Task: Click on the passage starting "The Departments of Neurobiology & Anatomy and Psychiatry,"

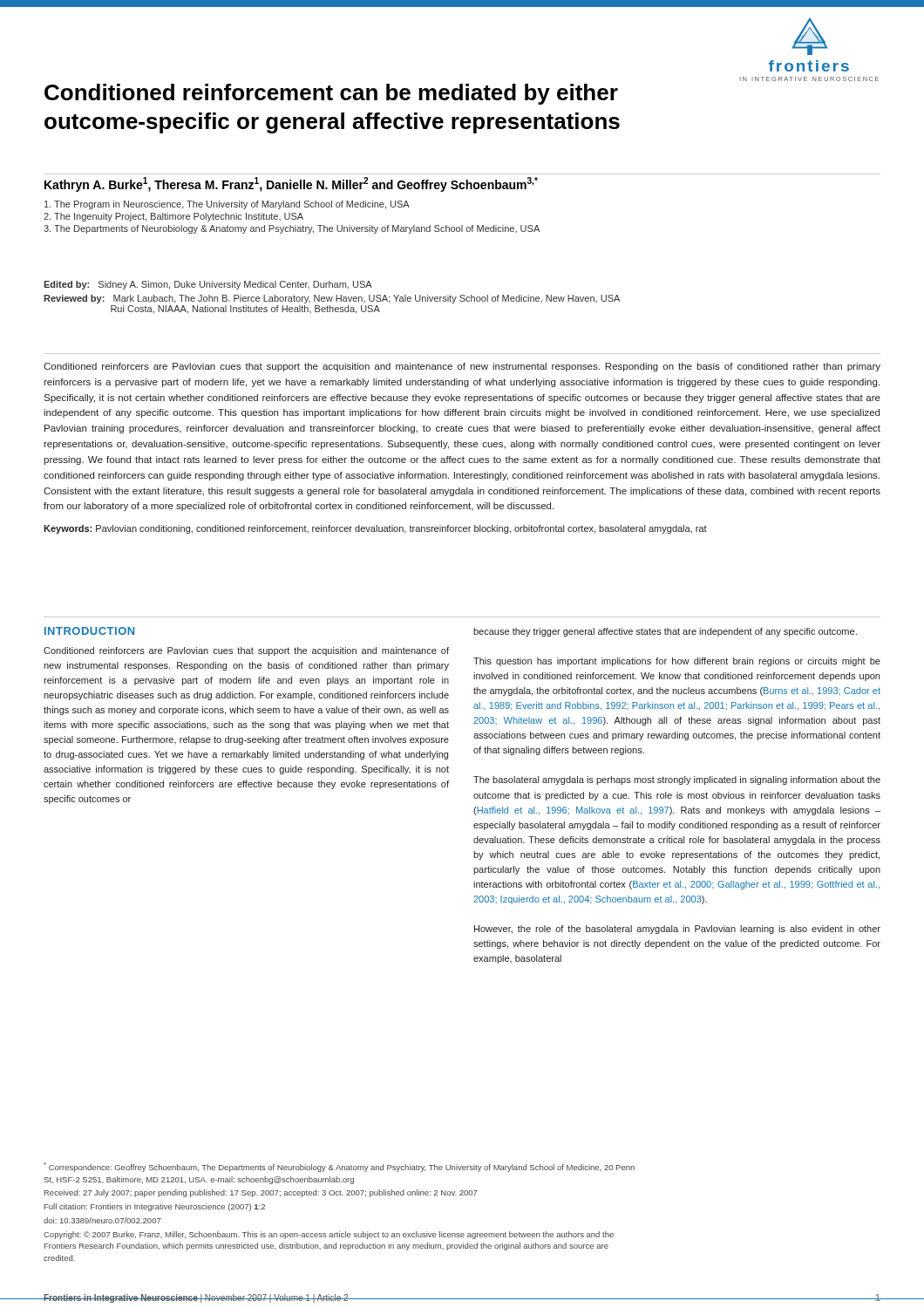Action: click(292, 228)
